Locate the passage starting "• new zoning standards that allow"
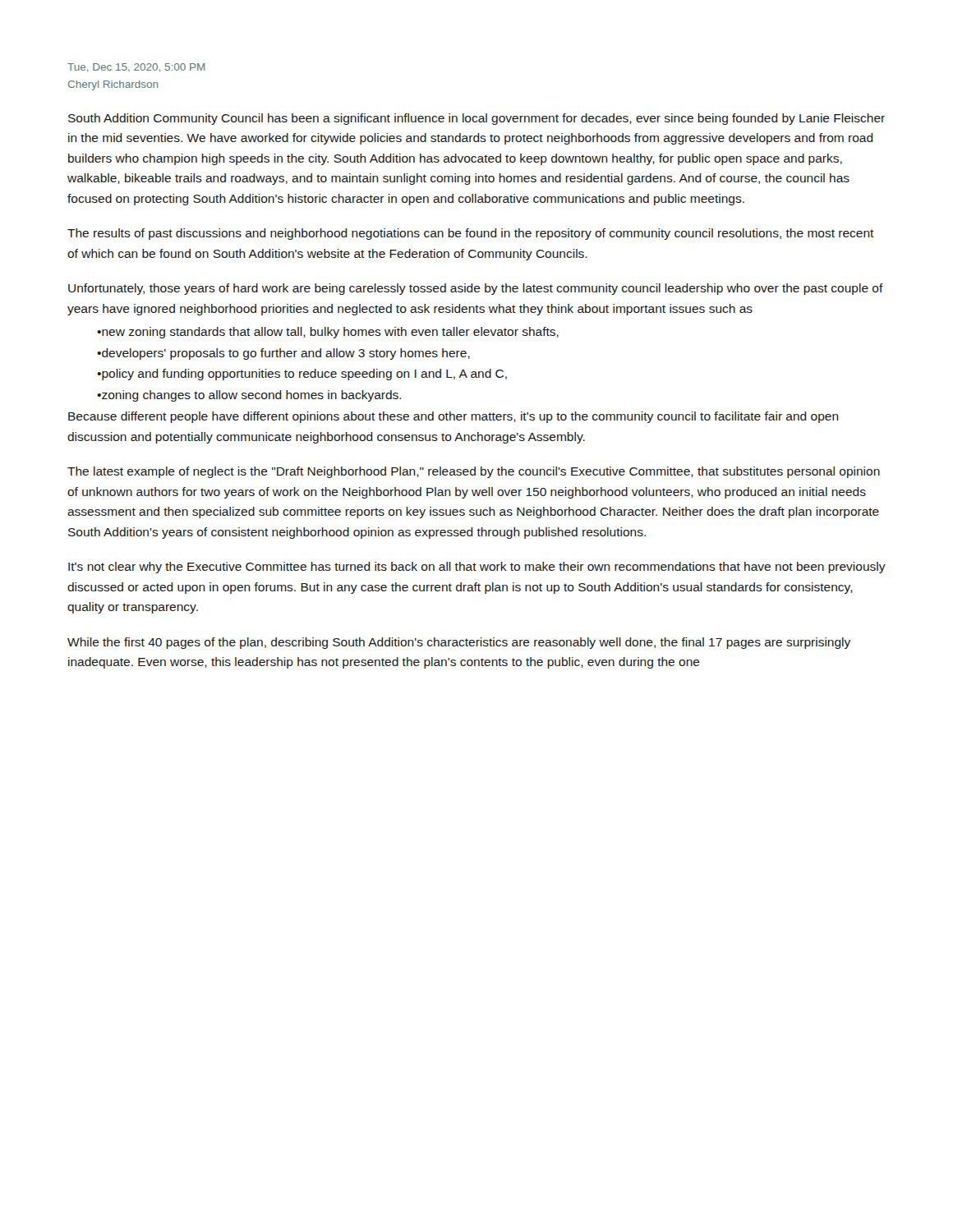 (476, 332)
